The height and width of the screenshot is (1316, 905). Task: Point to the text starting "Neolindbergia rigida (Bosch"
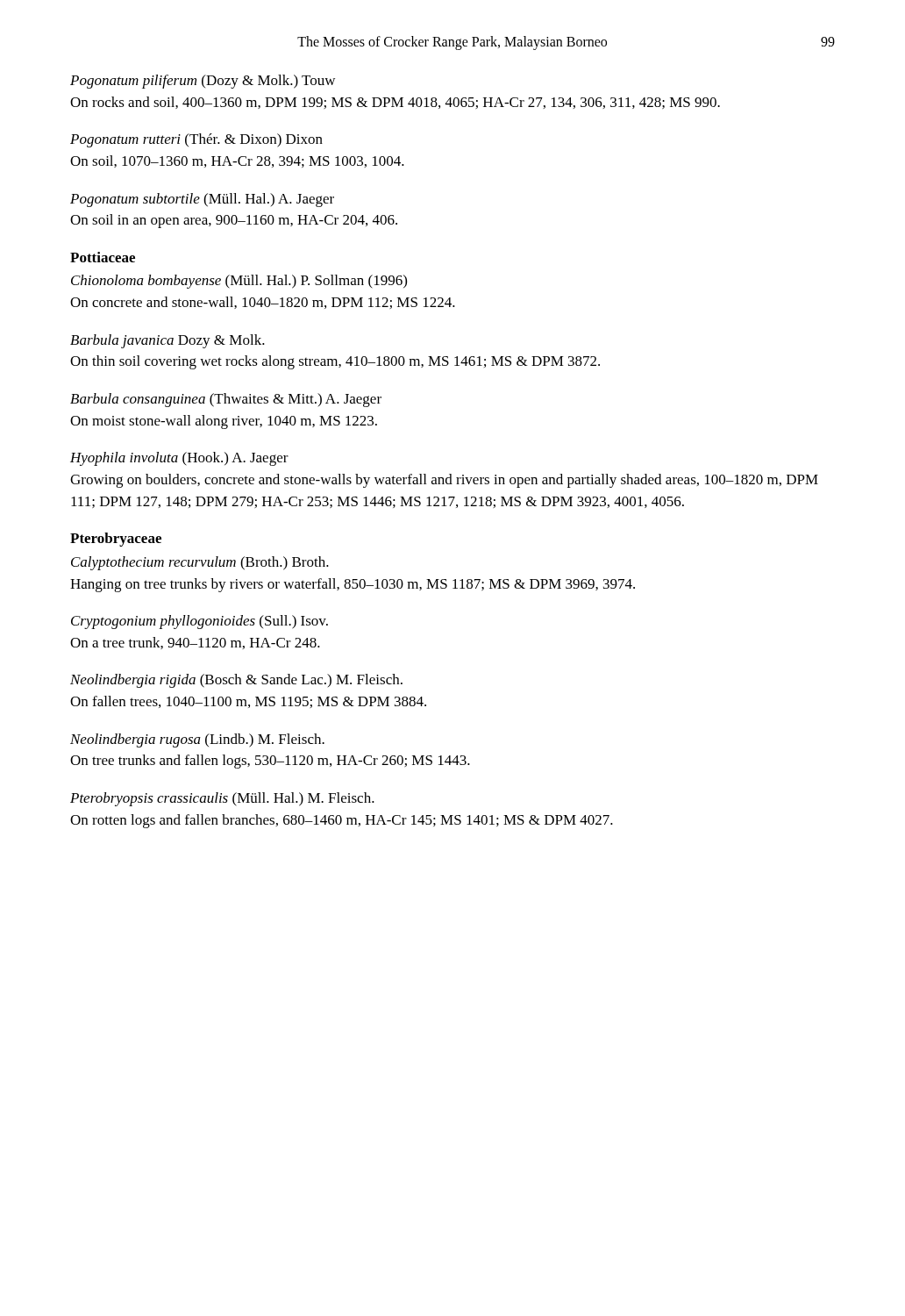click(236, 681)
